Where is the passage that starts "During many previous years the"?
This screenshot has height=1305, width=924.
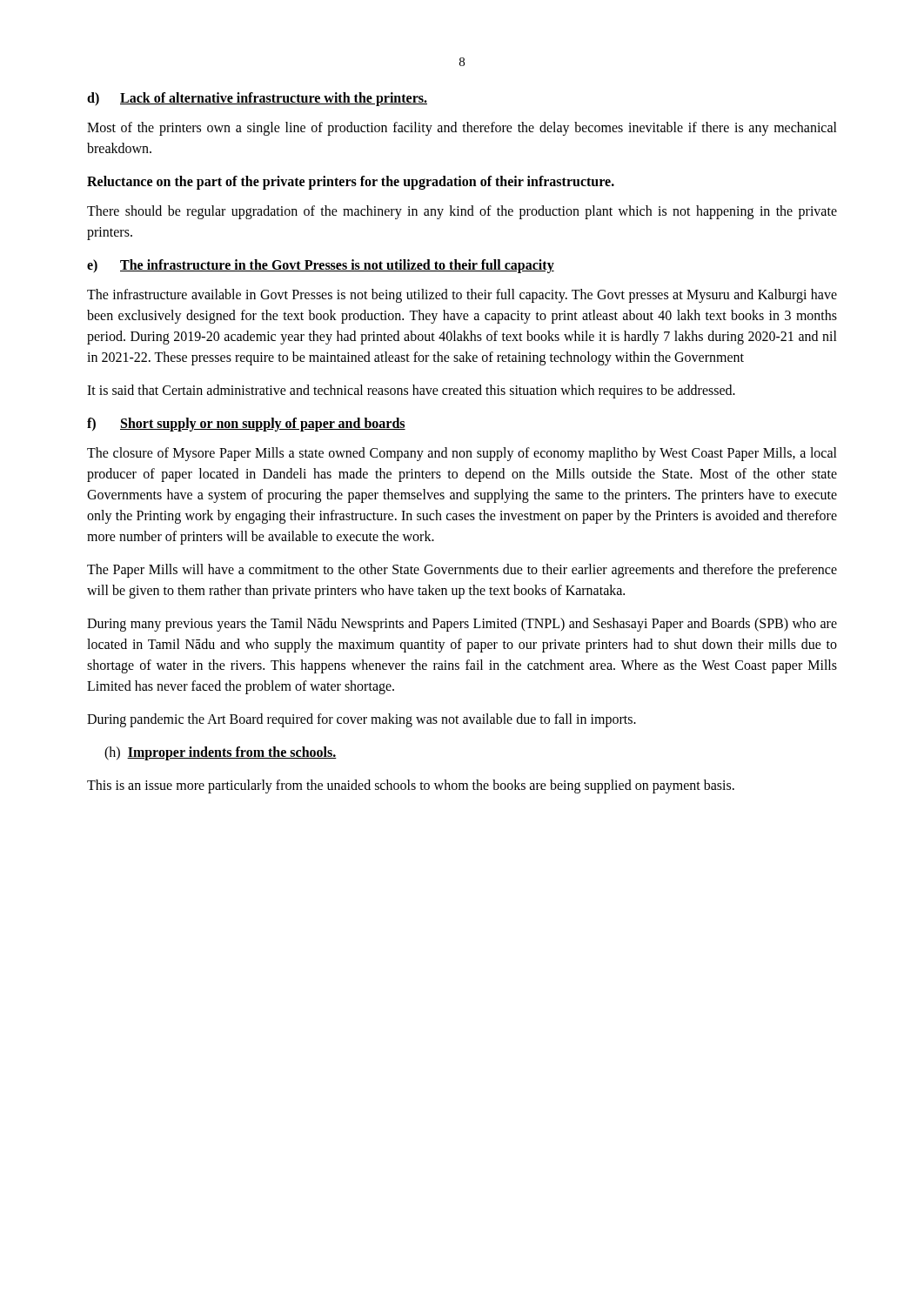pos(462,655)
